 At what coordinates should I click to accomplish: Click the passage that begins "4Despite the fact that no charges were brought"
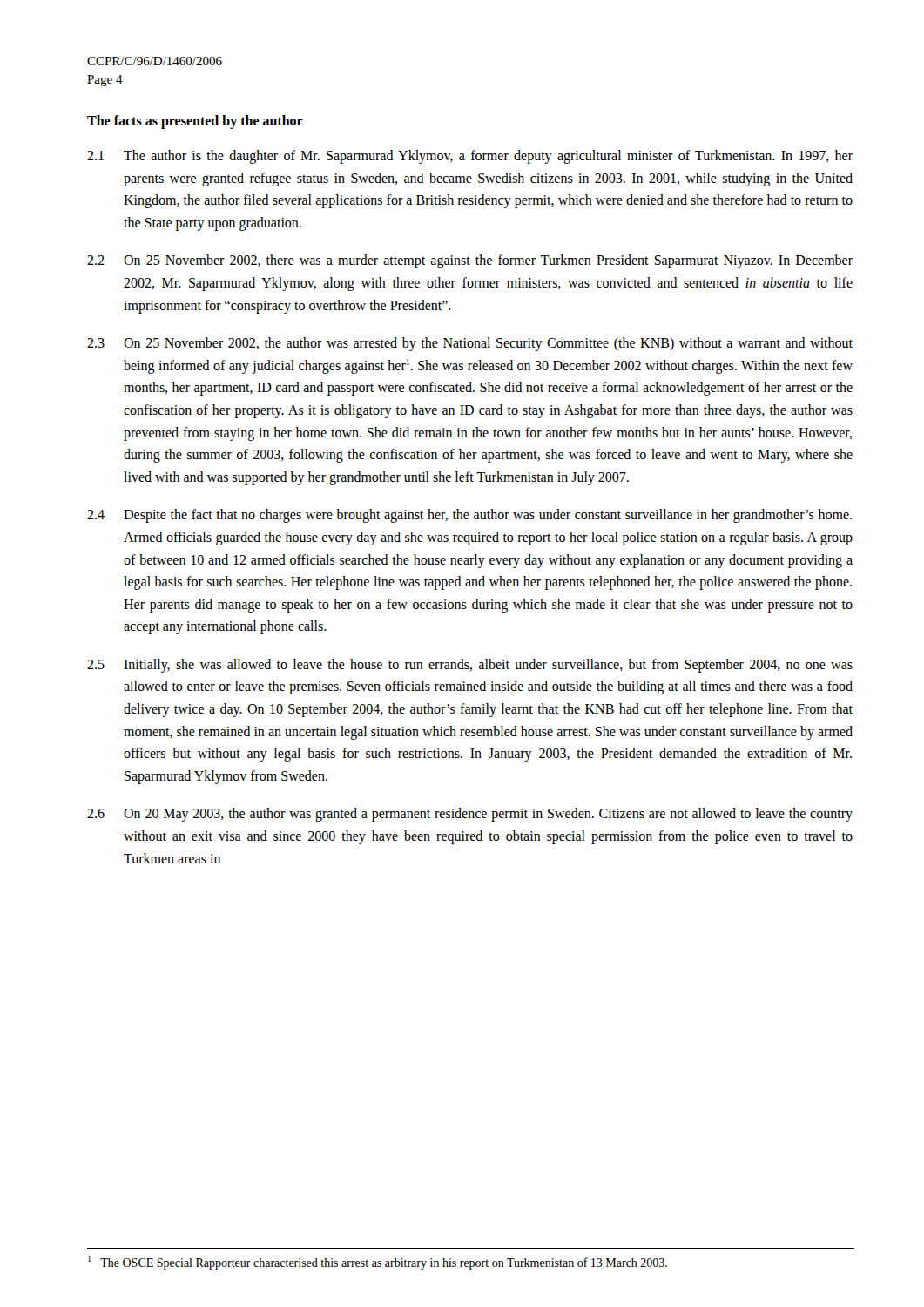coord(470,571)
